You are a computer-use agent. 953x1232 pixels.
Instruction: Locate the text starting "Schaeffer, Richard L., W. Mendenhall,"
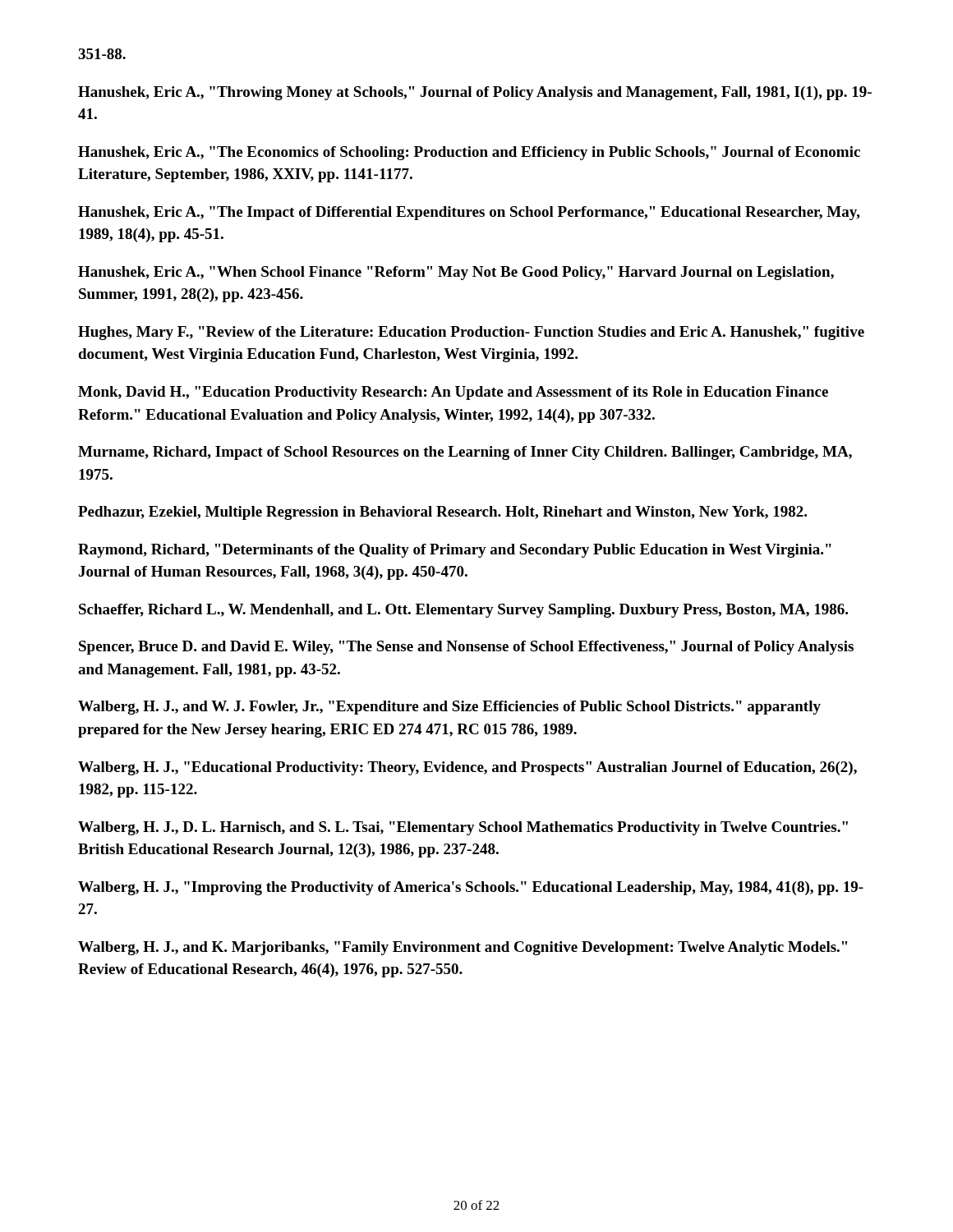(463, 609)
